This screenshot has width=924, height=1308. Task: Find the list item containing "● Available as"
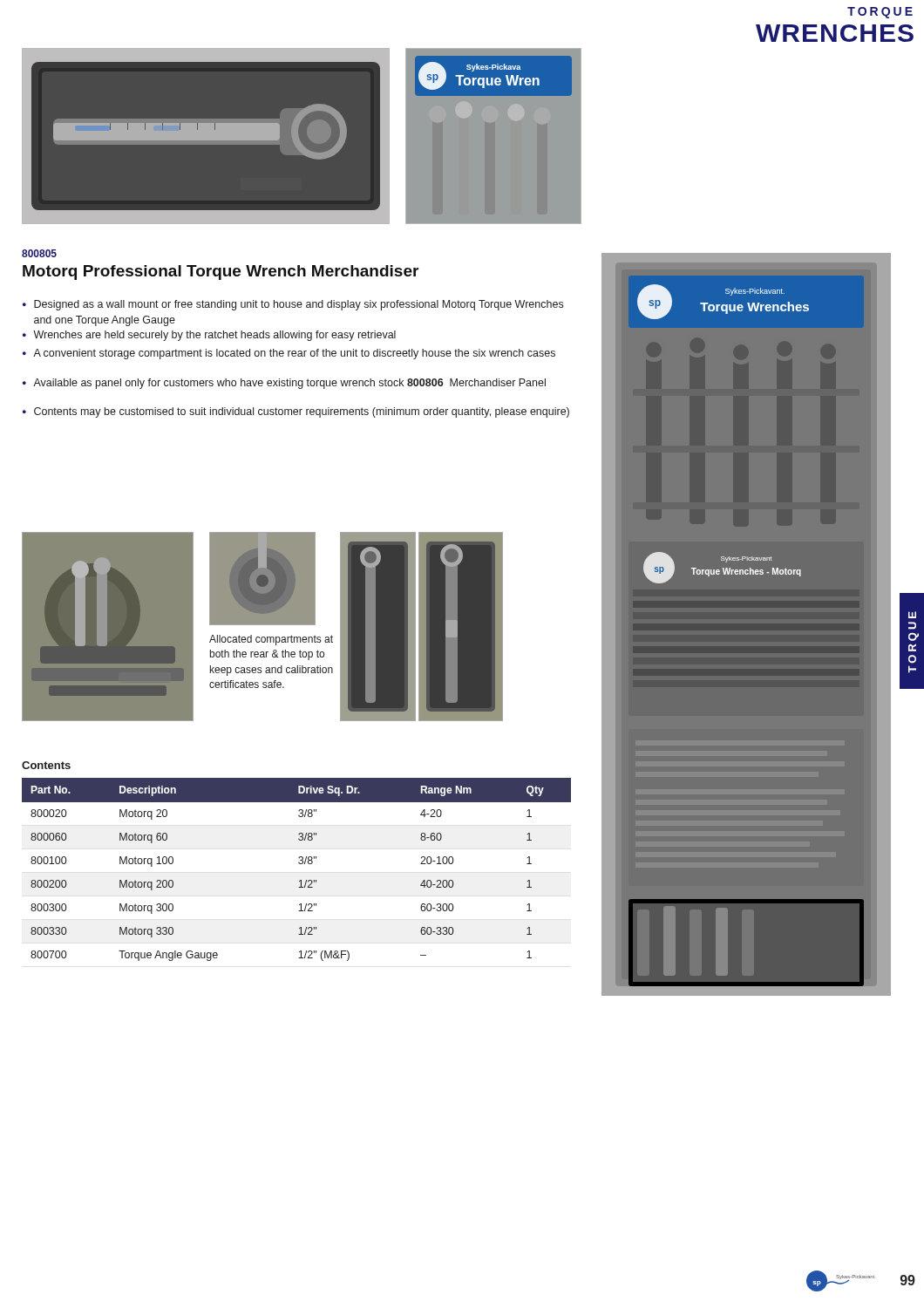pyautogui.click(x=284, y=383)
